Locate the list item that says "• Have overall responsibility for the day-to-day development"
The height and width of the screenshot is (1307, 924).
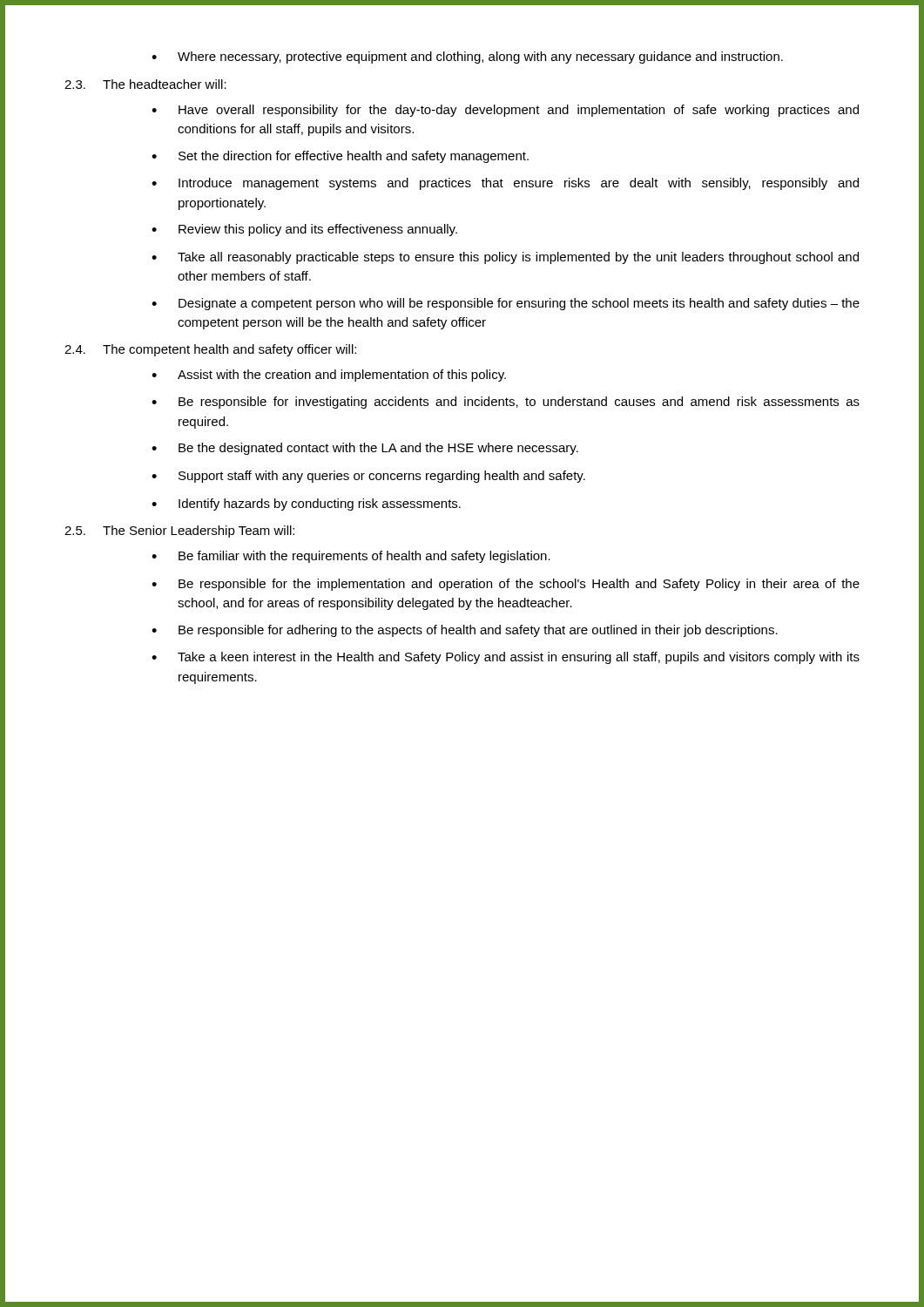tap(506, 119)
